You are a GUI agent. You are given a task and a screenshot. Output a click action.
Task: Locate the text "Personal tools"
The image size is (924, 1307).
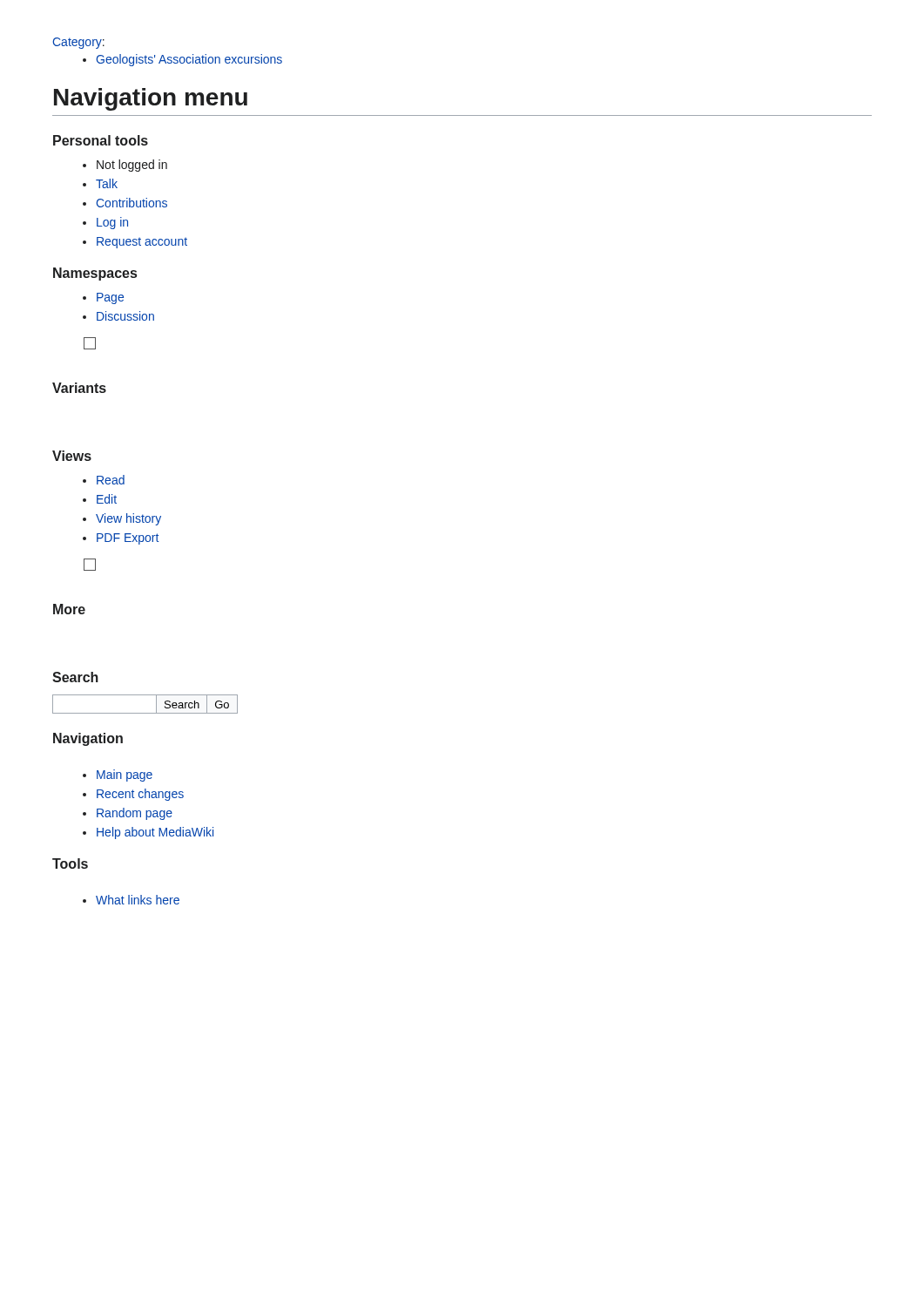pyautogui.click(x=101, y=140)
